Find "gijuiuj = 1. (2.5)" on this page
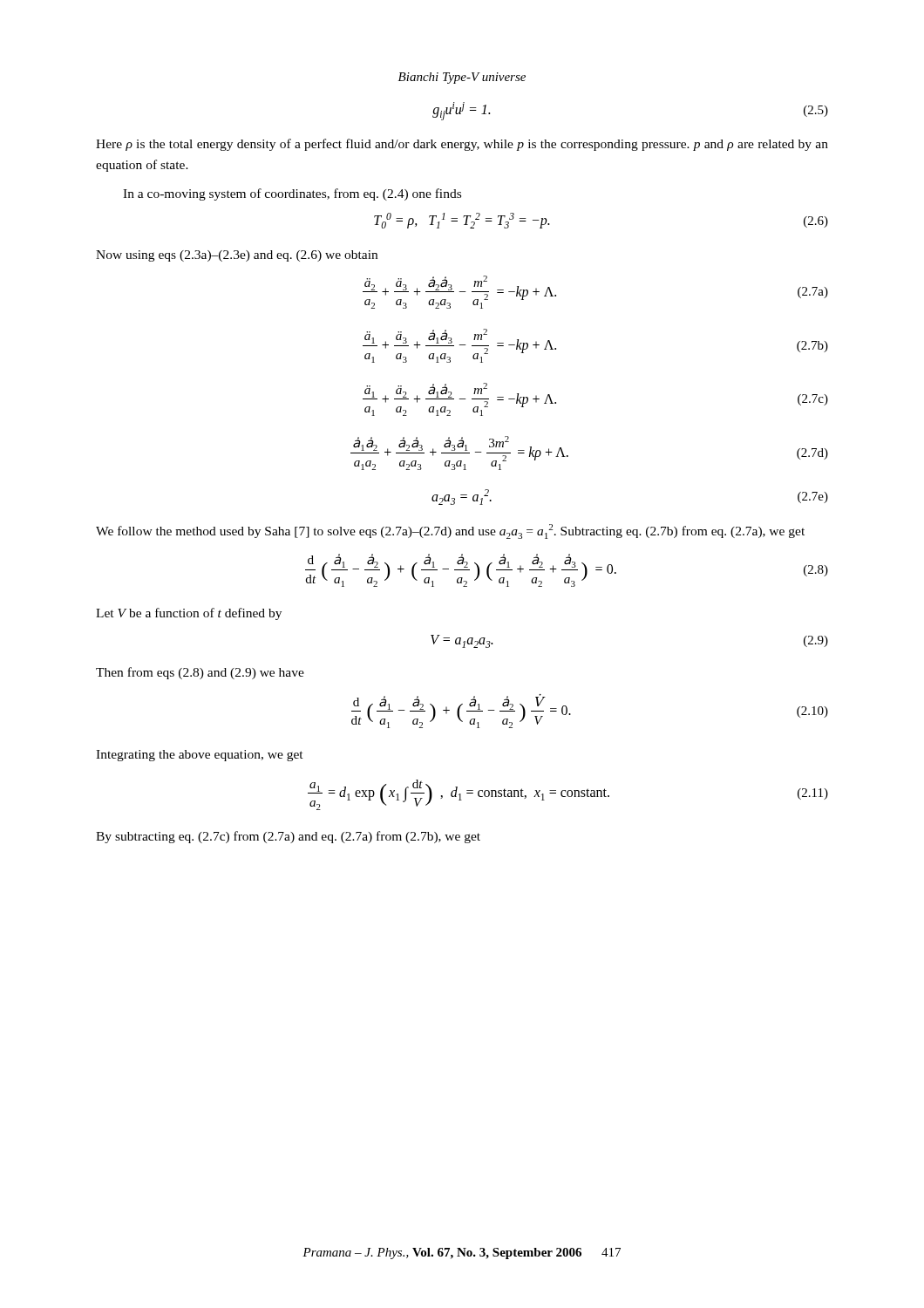This screenshot has width=924, height=1308. point(462,110)
